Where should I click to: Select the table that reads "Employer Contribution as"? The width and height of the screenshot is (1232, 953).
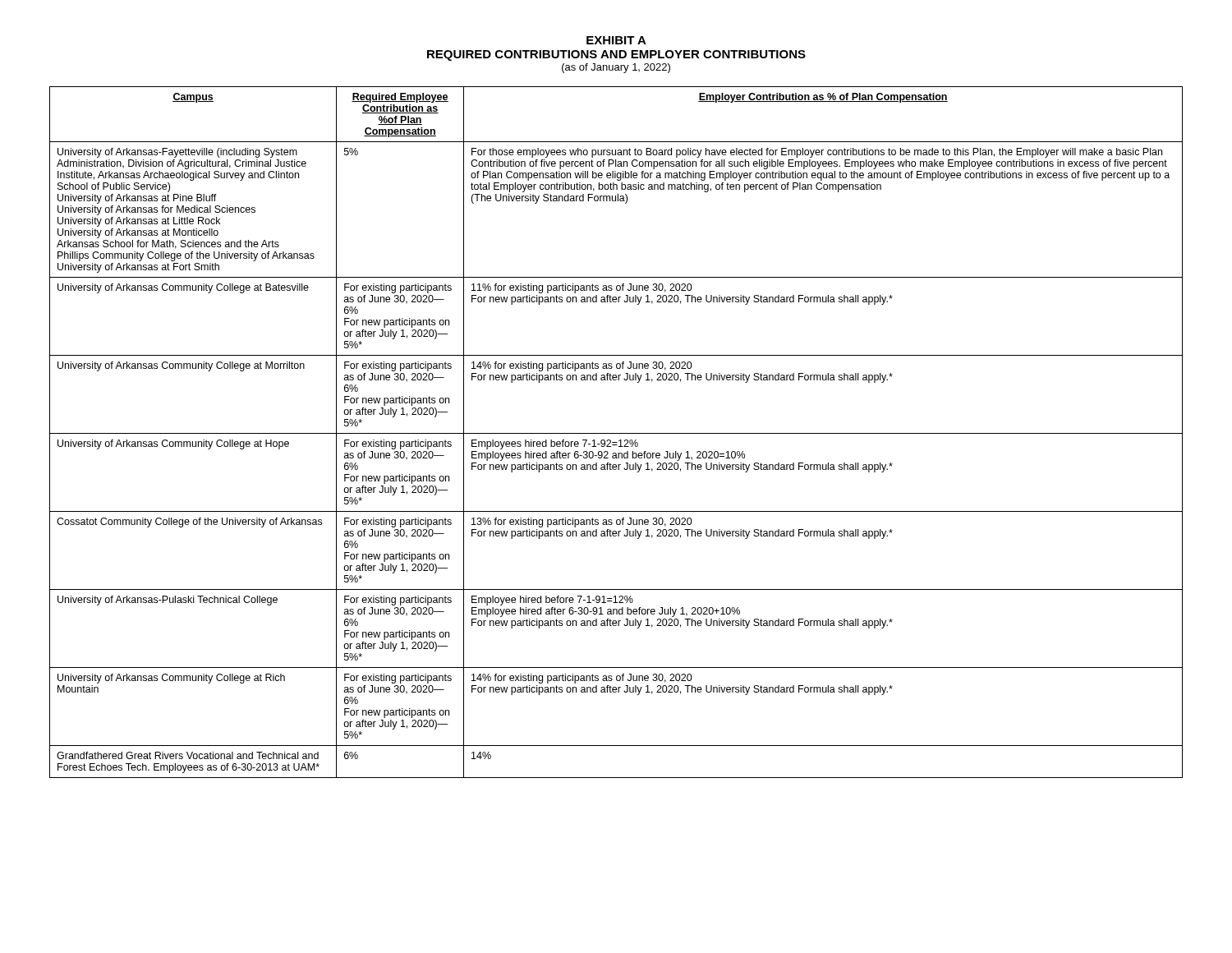tap(616, 432)
